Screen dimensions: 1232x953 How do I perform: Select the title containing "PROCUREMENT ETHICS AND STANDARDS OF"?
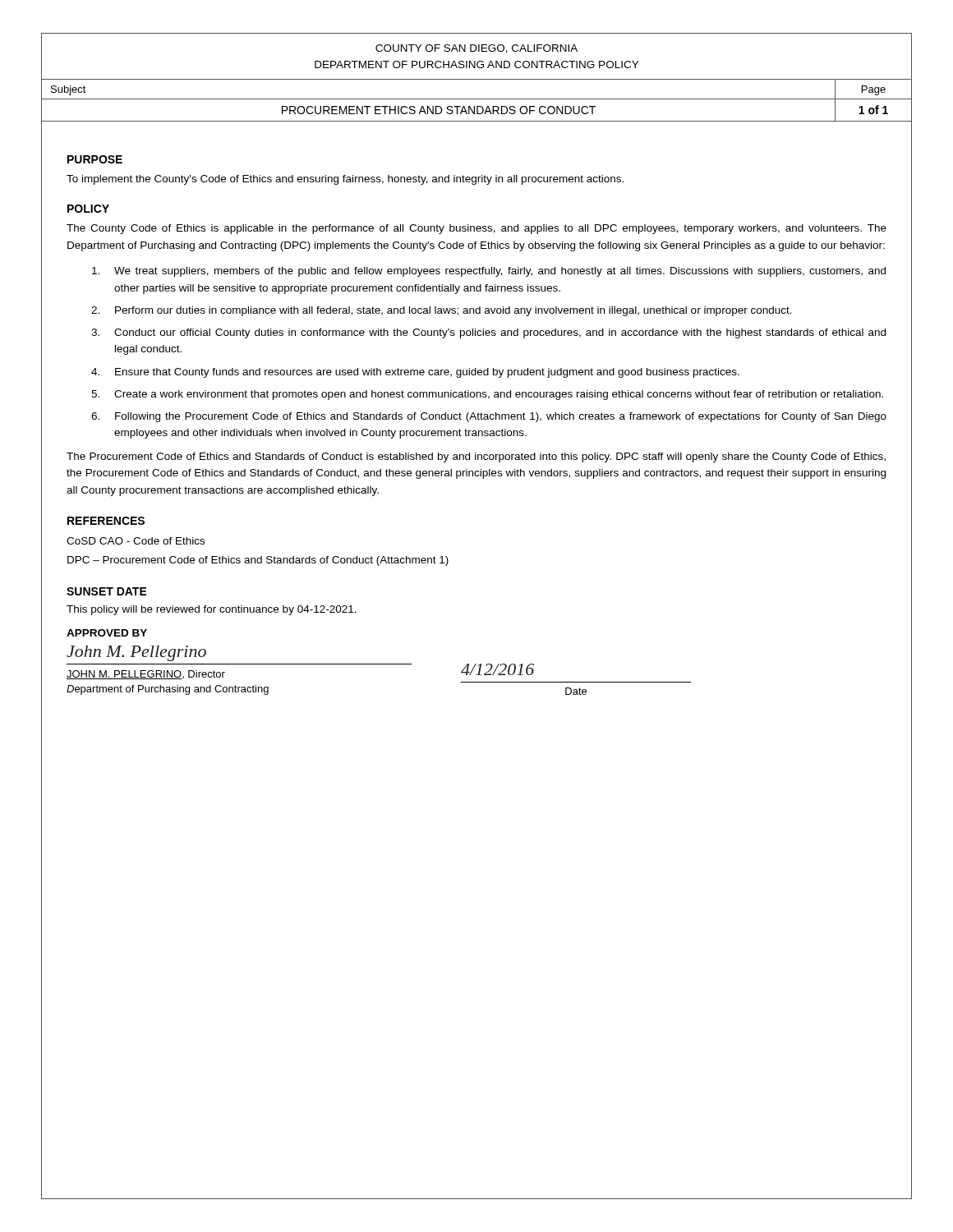(438, 110)
